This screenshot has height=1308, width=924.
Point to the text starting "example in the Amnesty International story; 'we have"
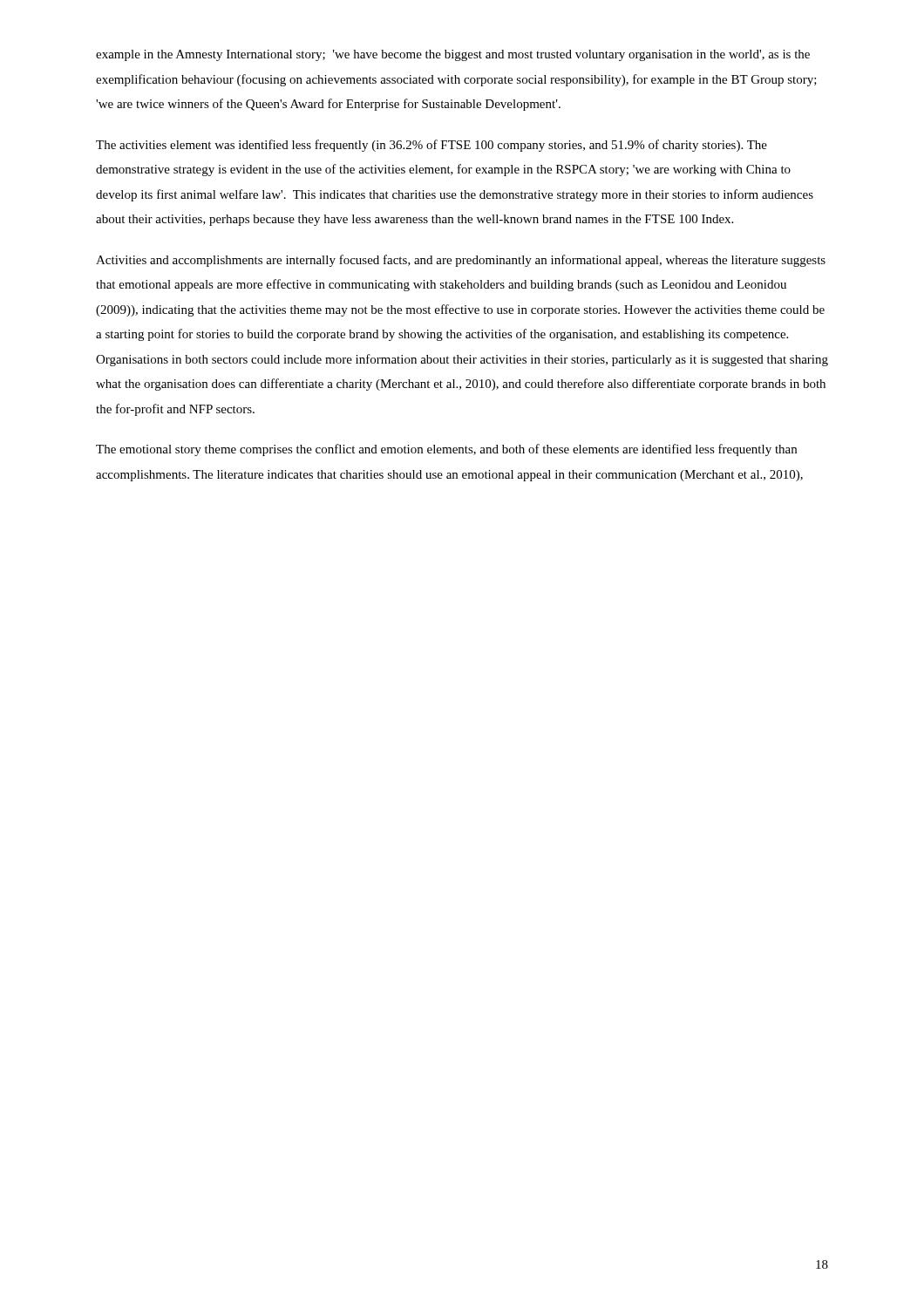tap(462, 79)
